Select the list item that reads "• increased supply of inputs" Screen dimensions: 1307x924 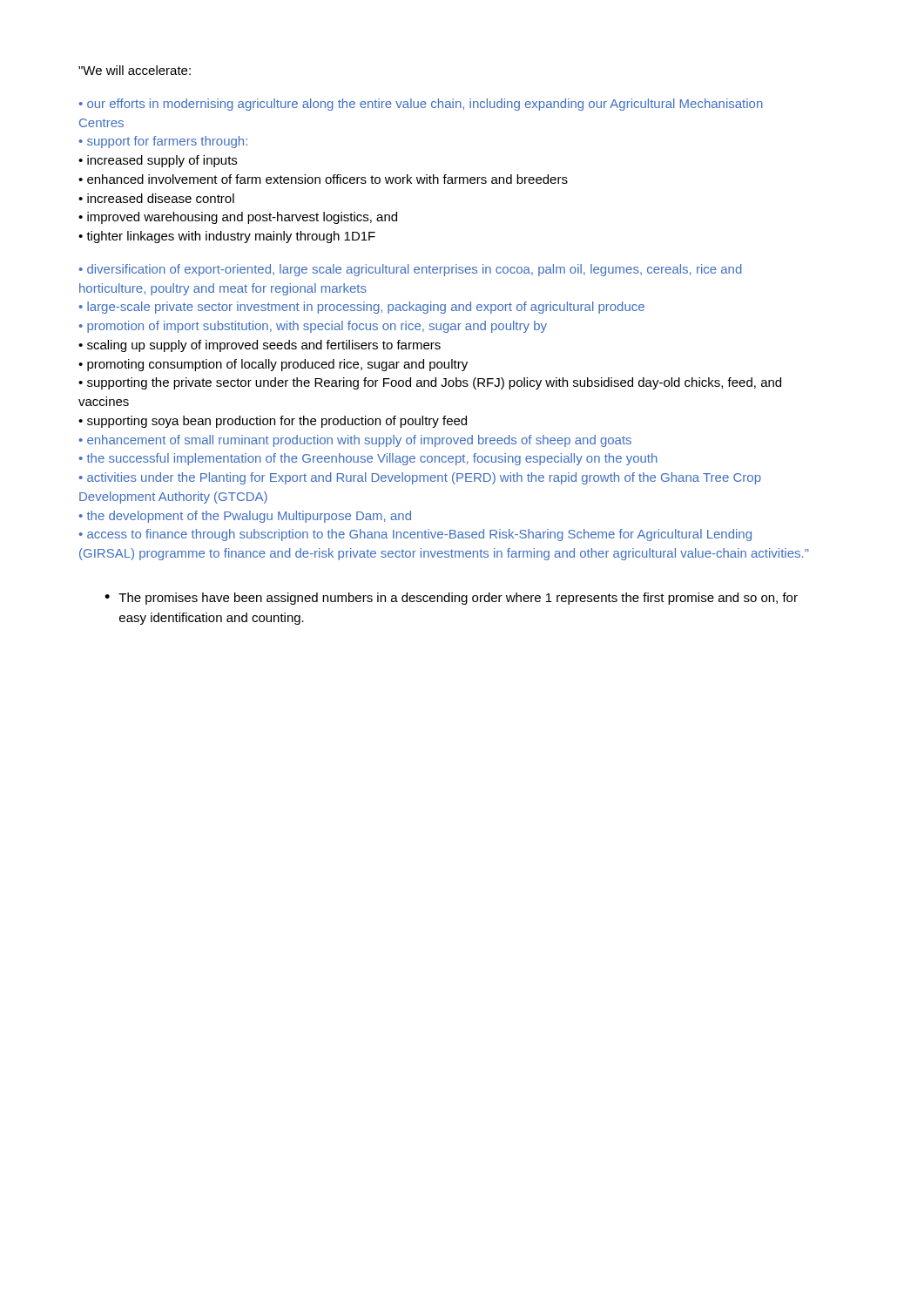click(158, 160)
